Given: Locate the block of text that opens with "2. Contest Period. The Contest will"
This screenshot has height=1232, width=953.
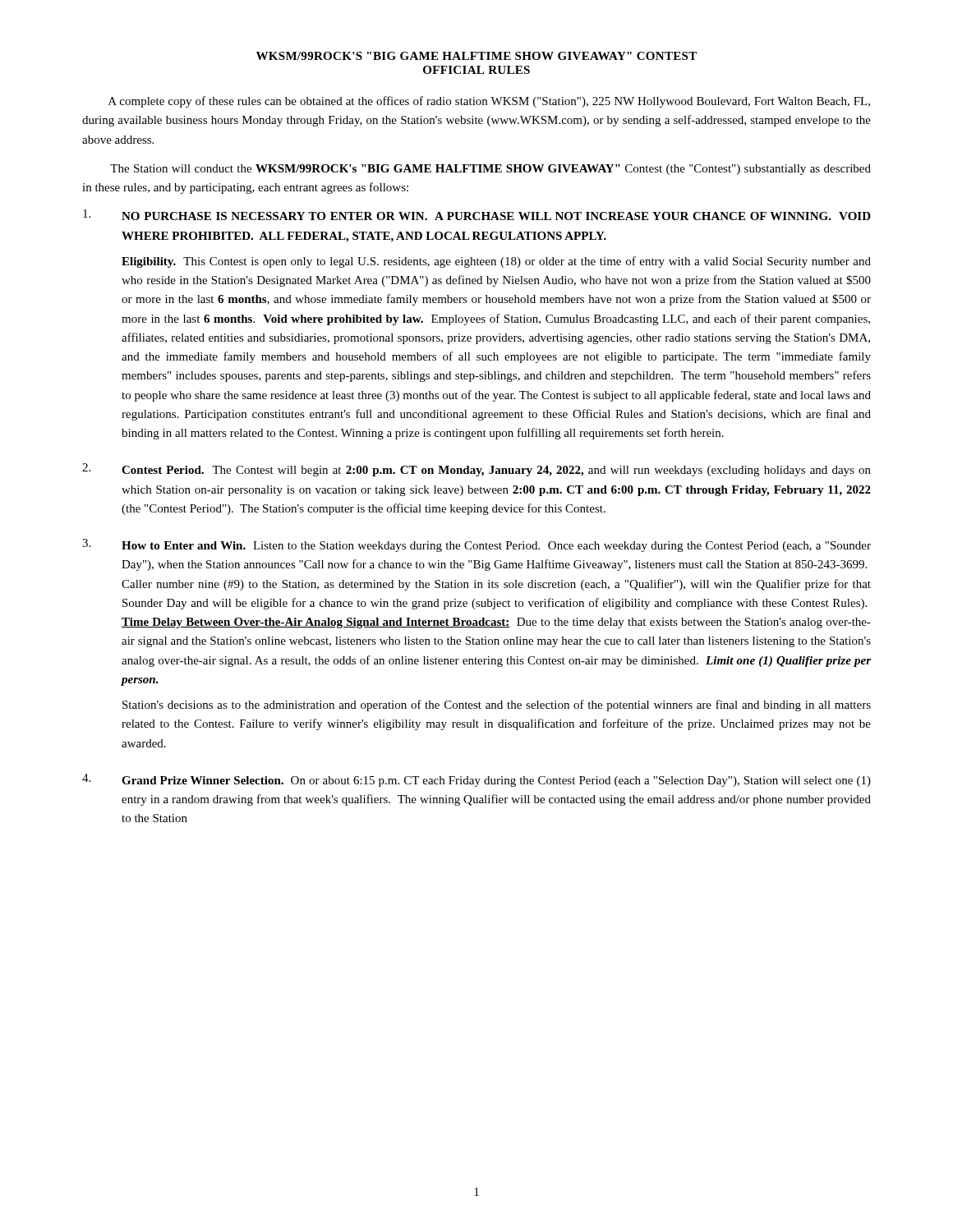Looking at the screenshot, I should click(x=476, y=493).
